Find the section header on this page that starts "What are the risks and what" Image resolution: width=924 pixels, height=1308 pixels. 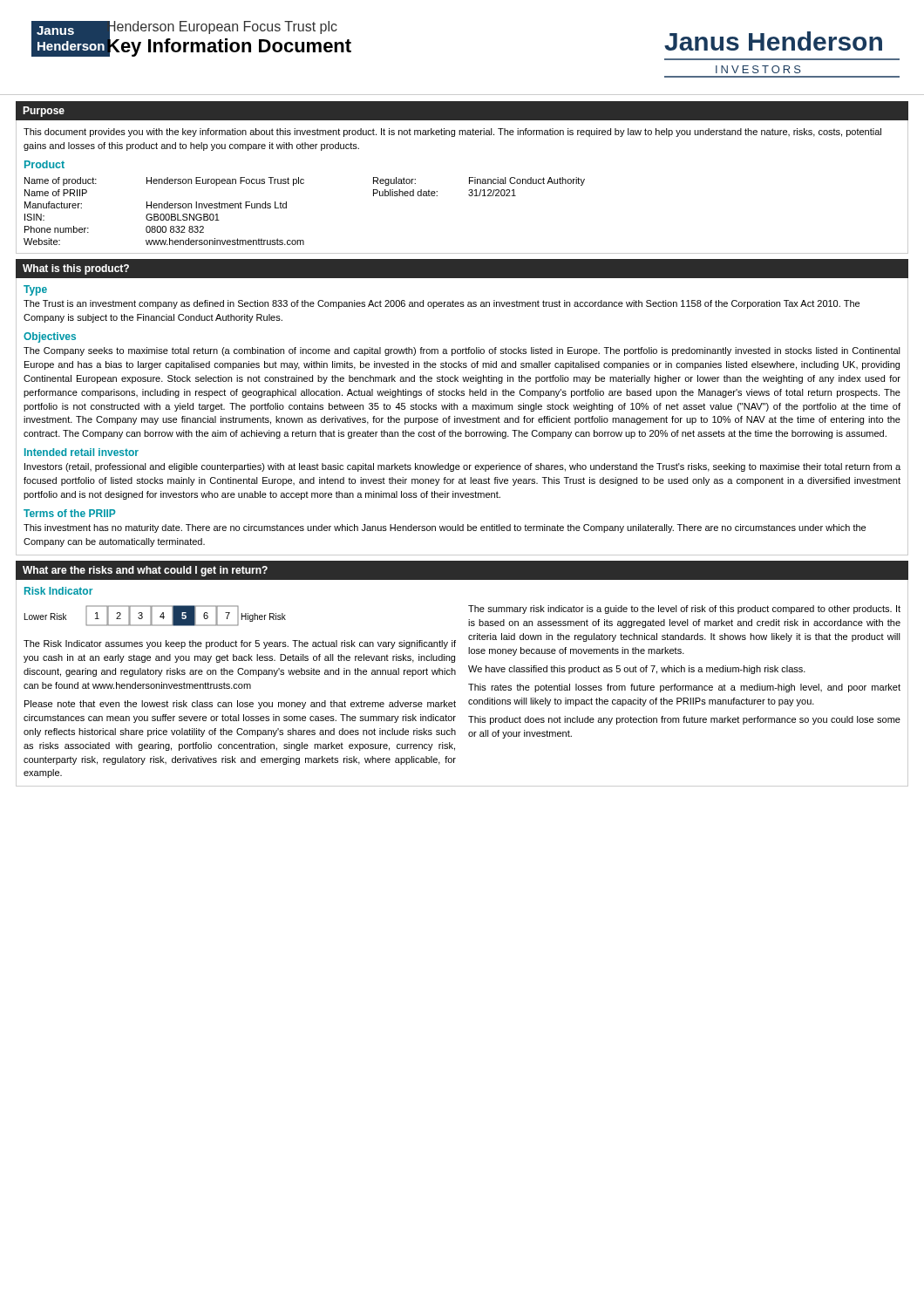tap(145, 570)
